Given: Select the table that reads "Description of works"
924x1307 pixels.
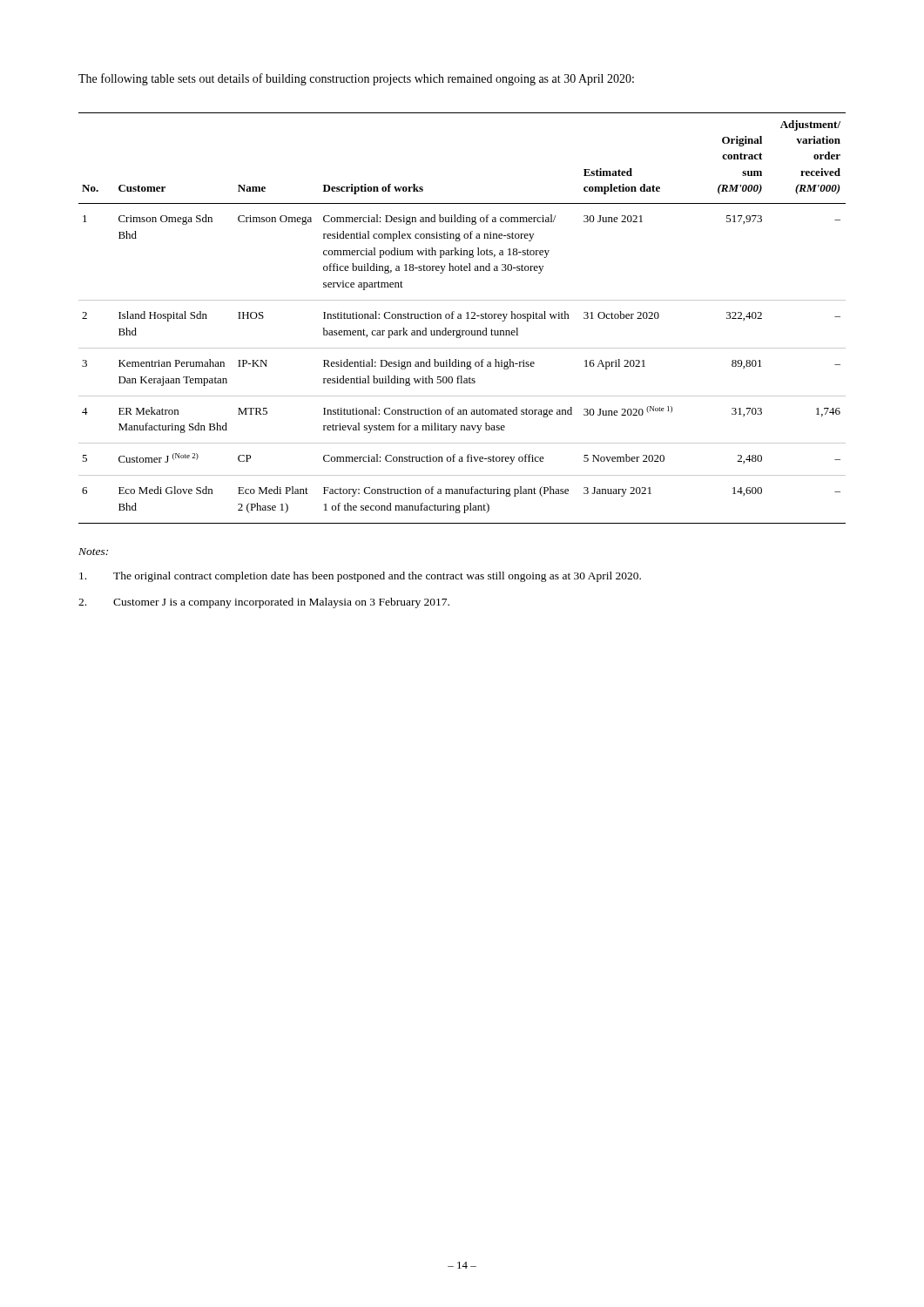Looking at the screenshot, I should 462,318.
